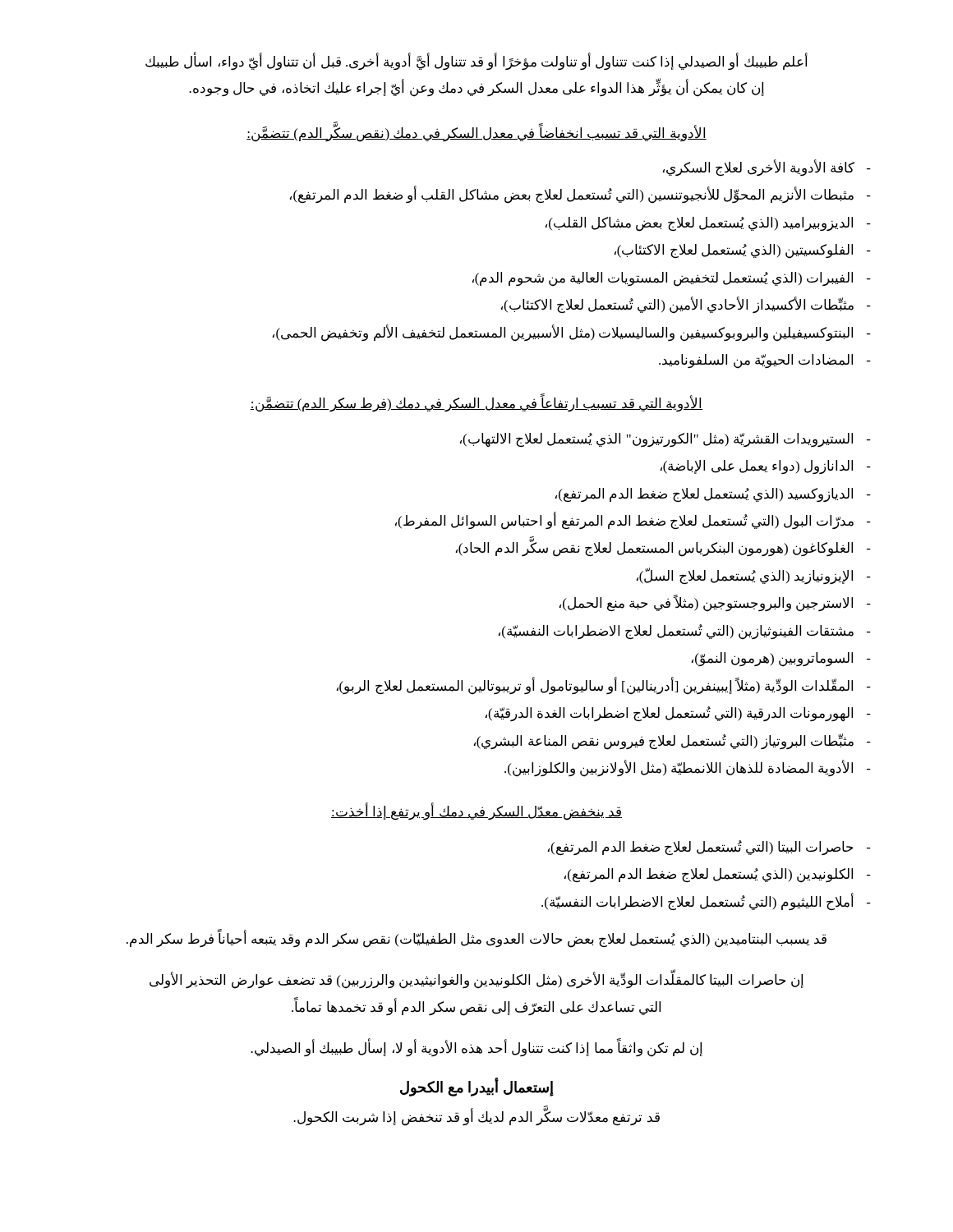
Task: Point to the passage starting "مثبطات الأنزيم المحوِّل للأنجيوتنسين (التي تُستعمل"
Action: [x=572, y=195]
